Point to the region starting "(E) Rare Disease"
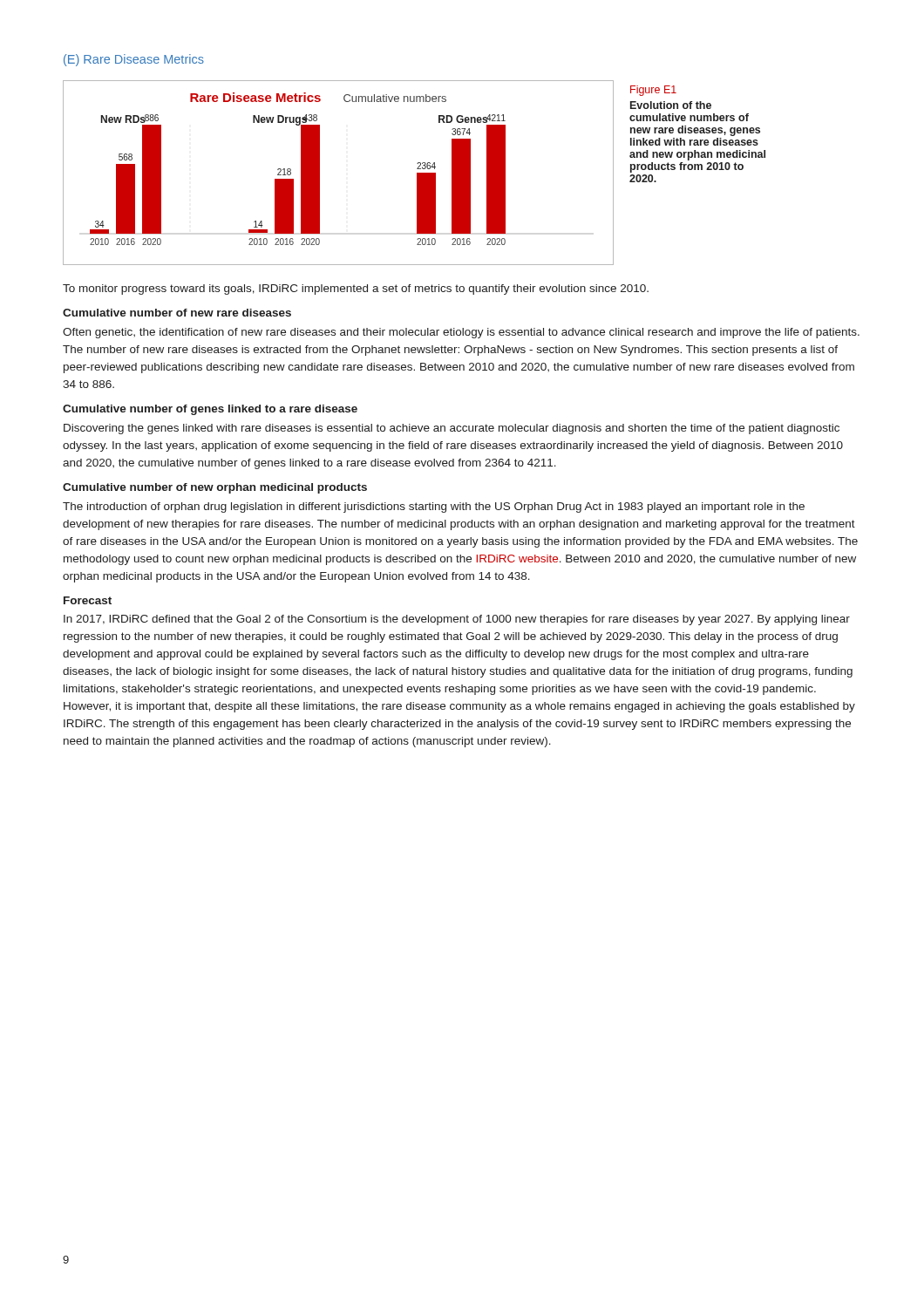 click(133, 59)
